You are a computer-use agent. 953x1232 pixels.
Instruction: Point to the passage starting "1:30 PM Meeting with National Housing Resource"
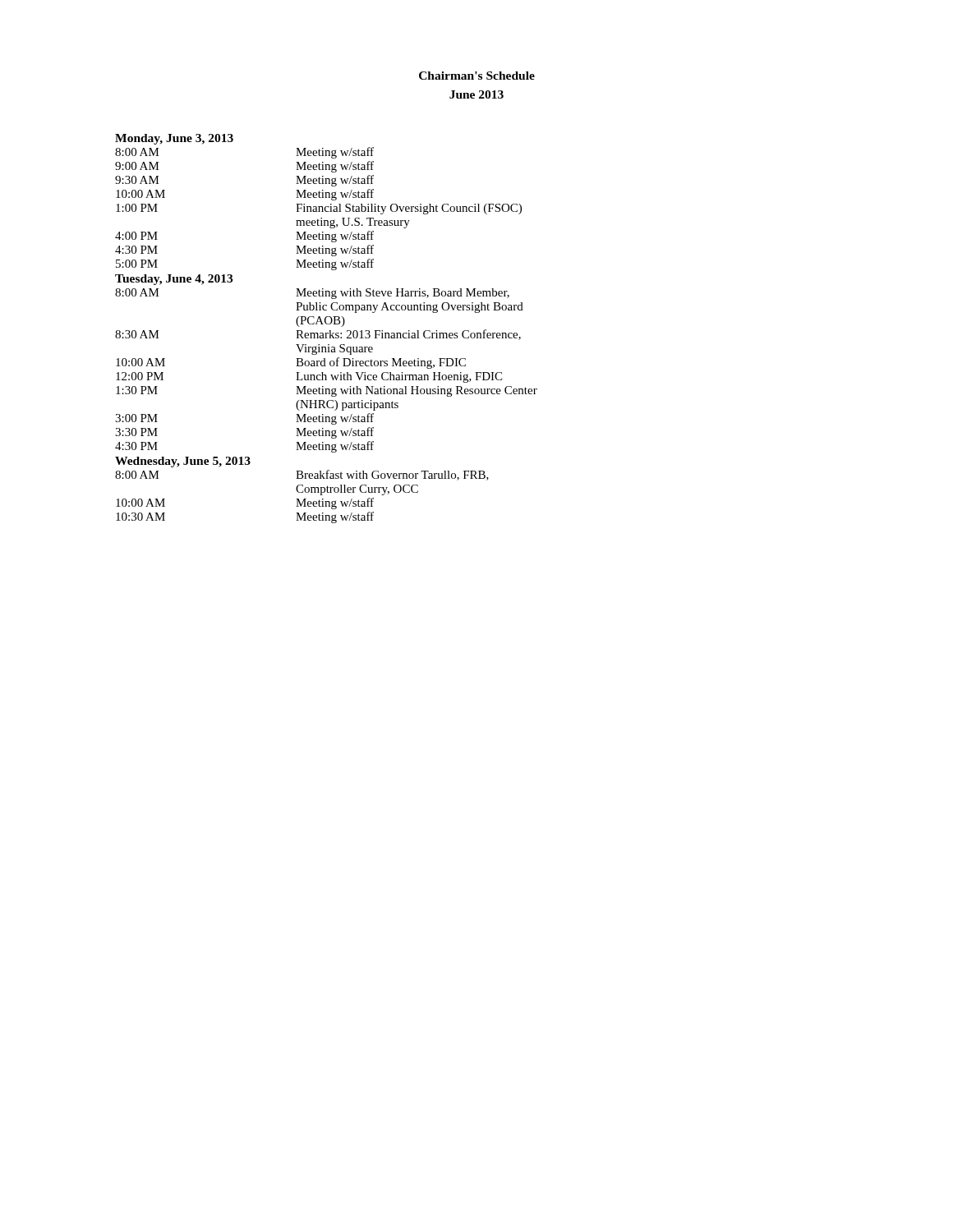(476, 397)
